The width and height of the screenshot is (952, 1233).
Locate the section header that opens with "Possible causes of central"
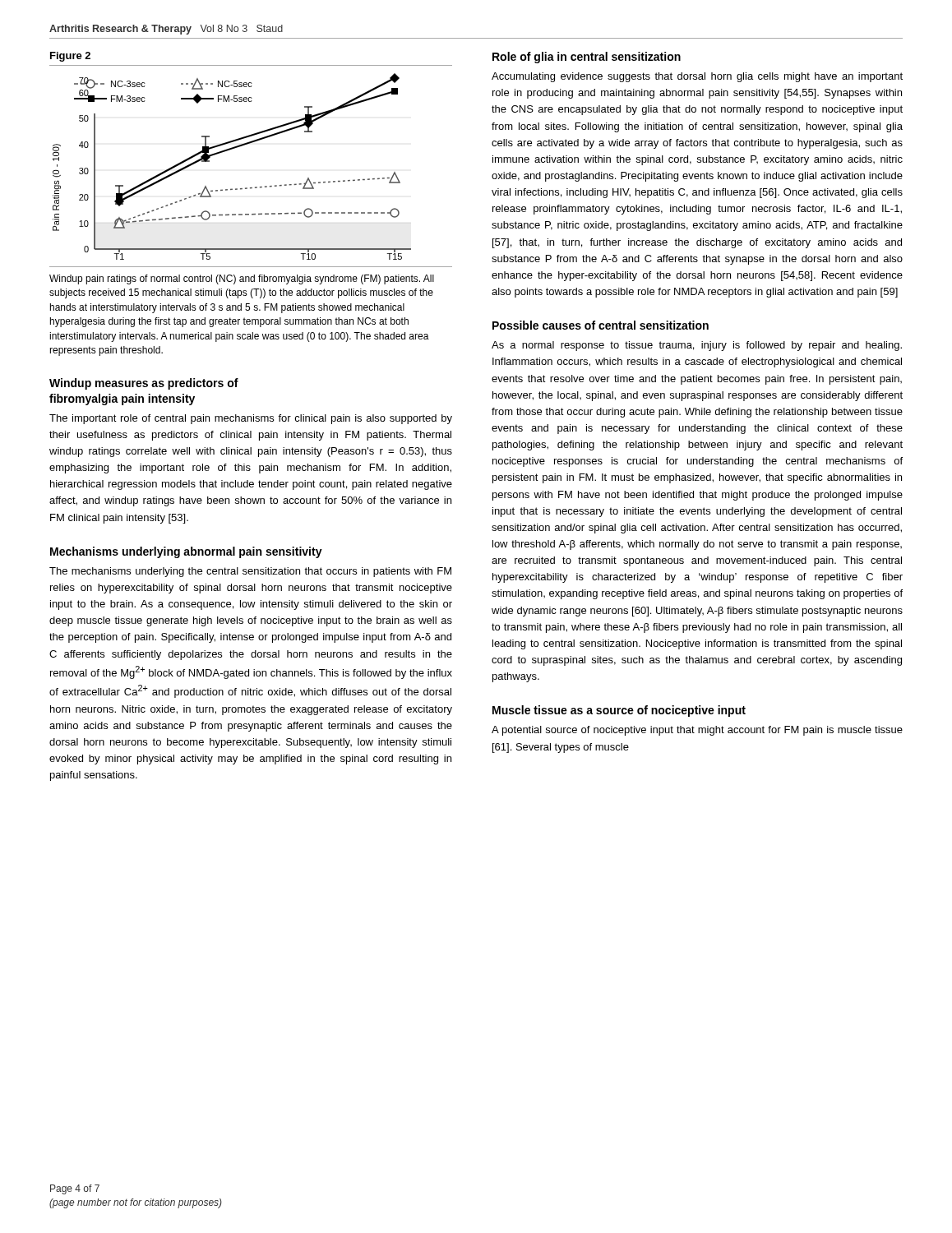(600, 326)
